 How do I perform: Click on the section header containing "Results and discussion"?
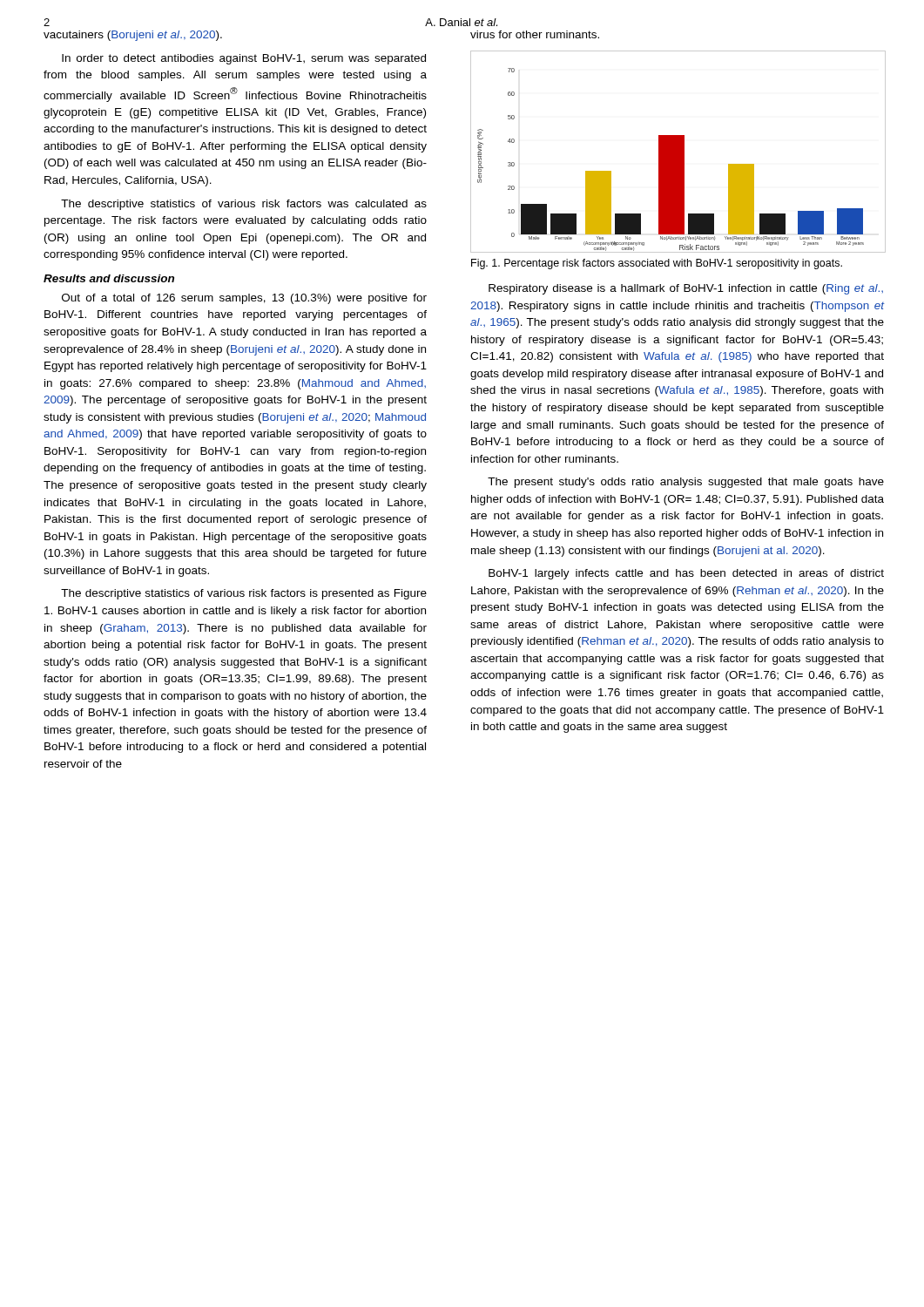[109, 278]
